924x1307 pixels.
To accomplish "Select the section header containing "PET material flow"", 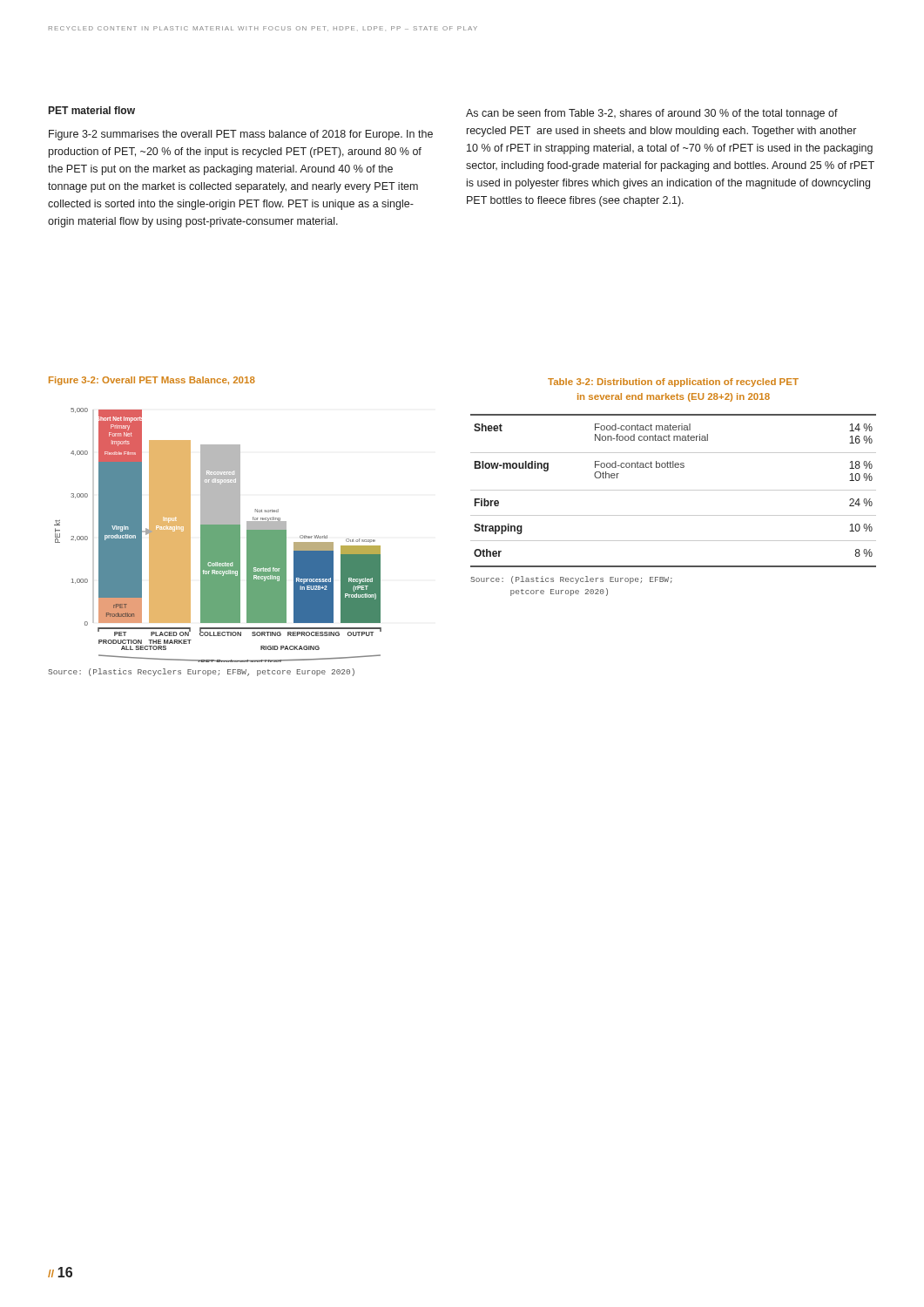I will [91, 111].
